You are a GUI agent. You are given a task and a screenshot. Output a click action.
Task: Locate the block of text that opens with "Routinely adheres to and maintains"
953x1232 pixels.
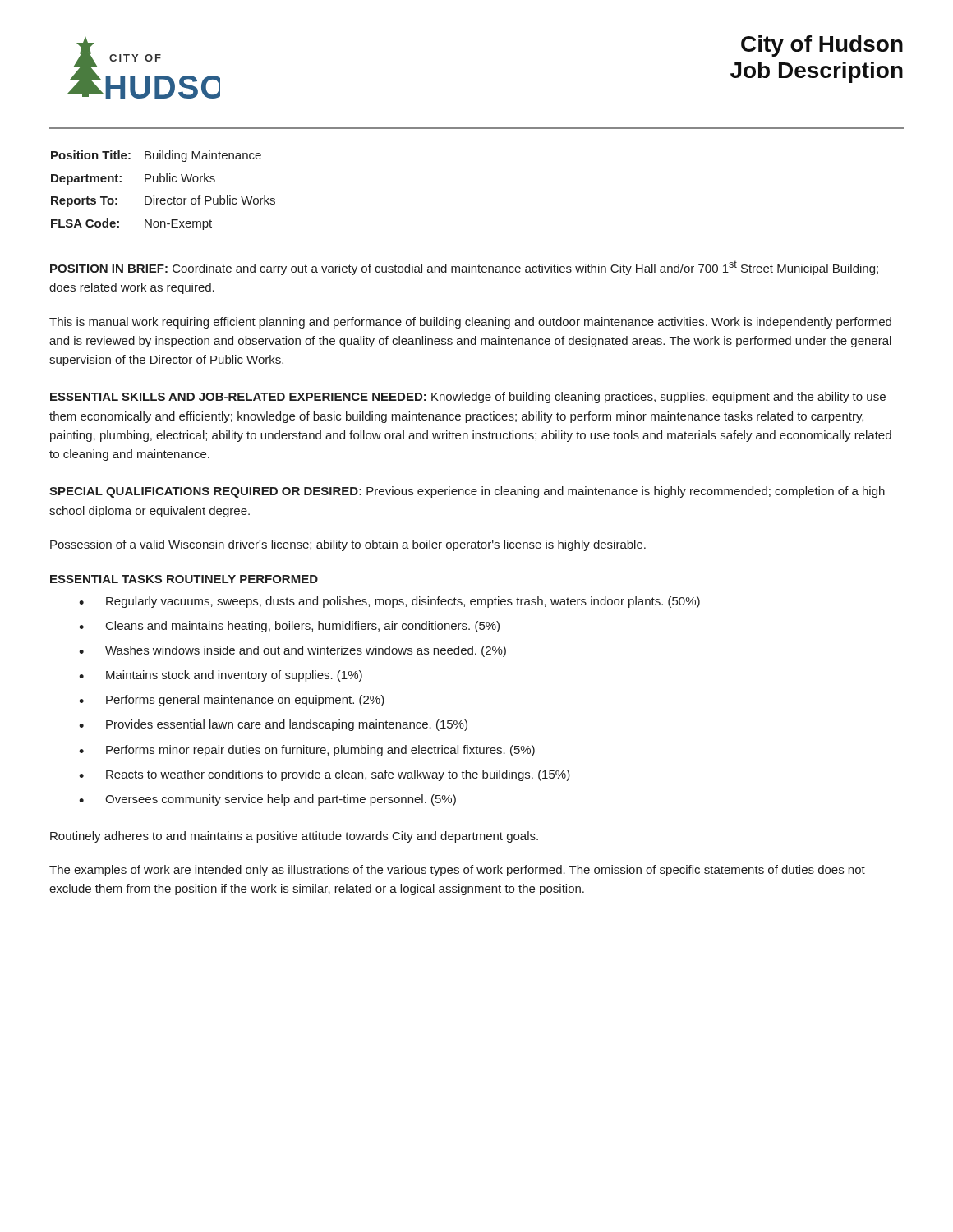pyautogui.click(x=294, y=836)
